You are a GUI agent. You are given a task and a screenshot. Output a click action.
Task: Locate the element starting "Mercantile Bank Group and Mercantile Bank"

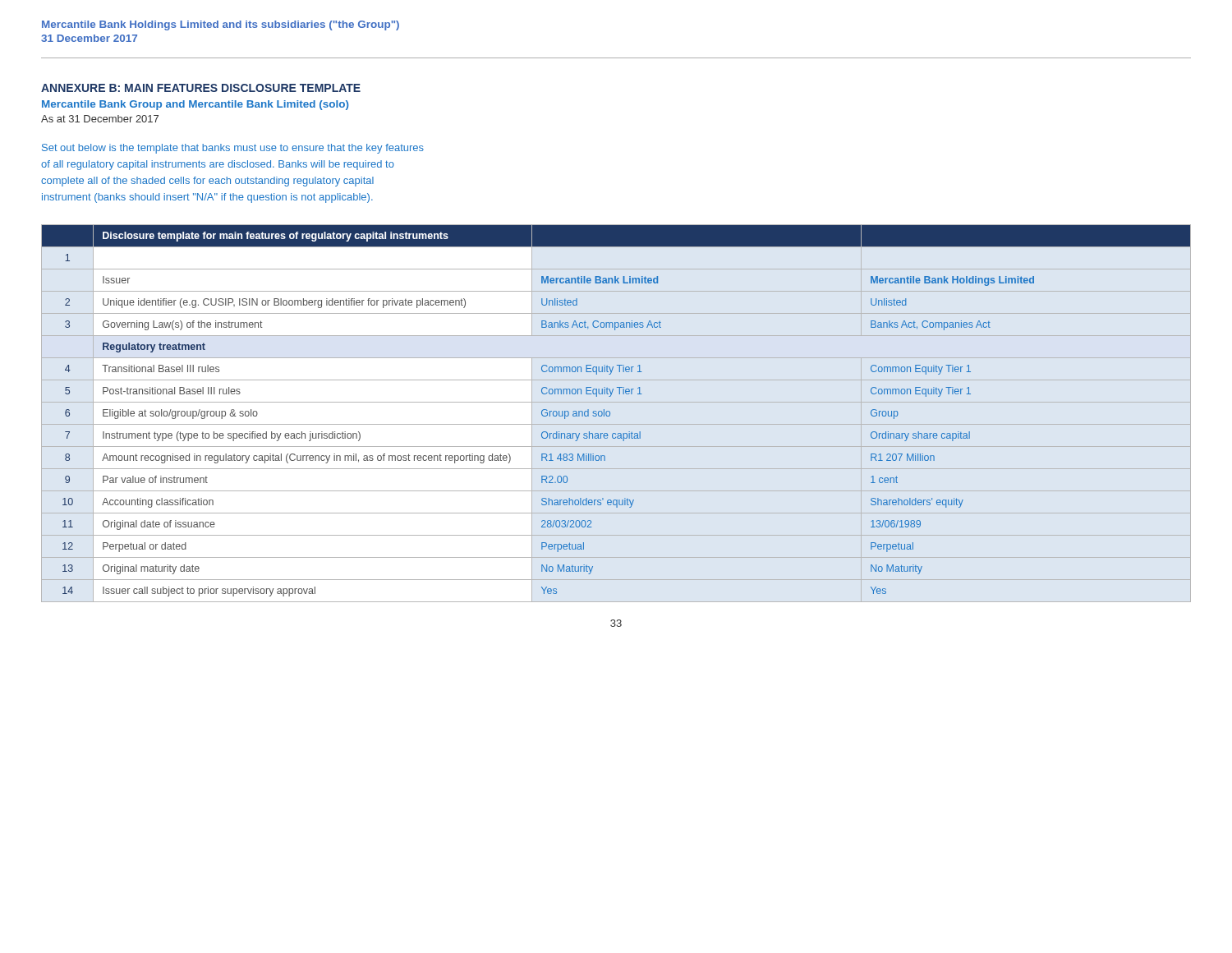point(195,104)
